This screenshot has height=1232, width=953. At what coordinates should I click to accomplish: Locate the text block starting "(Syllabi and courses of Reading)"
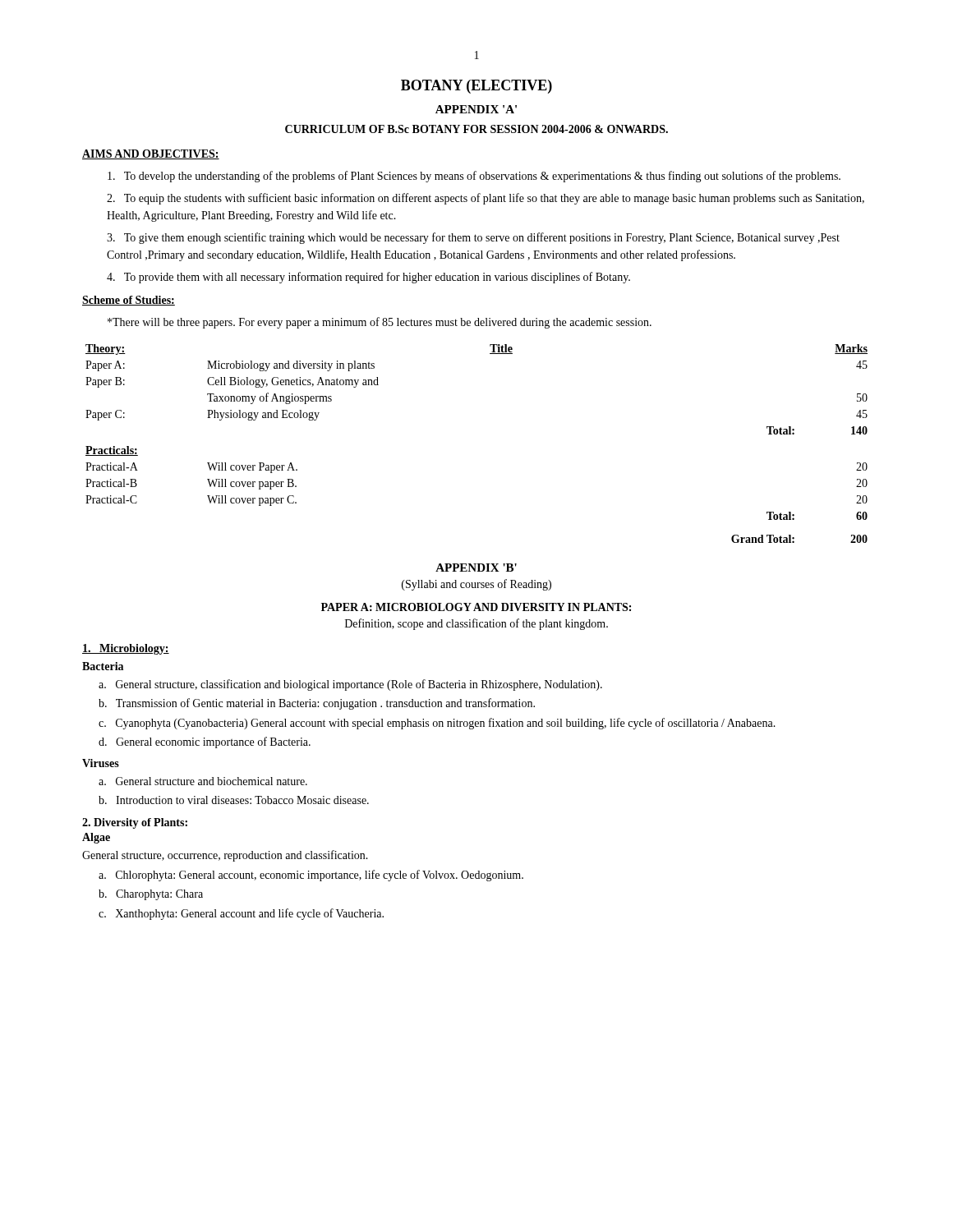click(476, 584)
